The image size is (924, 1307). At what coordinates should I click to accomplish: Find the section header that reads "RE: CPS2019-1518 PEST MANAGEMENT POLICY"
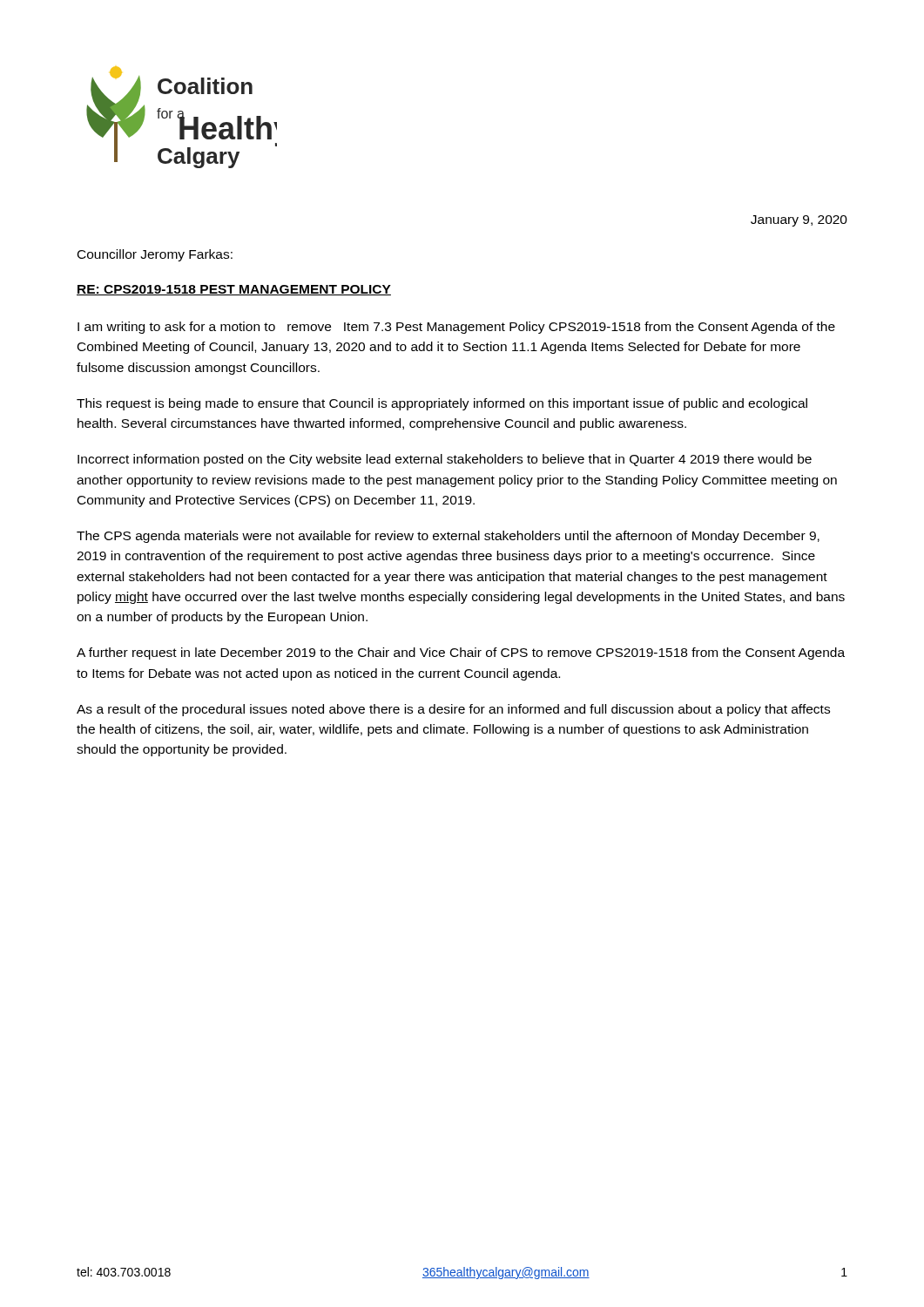pyautogui.click(x=234, y=289)
